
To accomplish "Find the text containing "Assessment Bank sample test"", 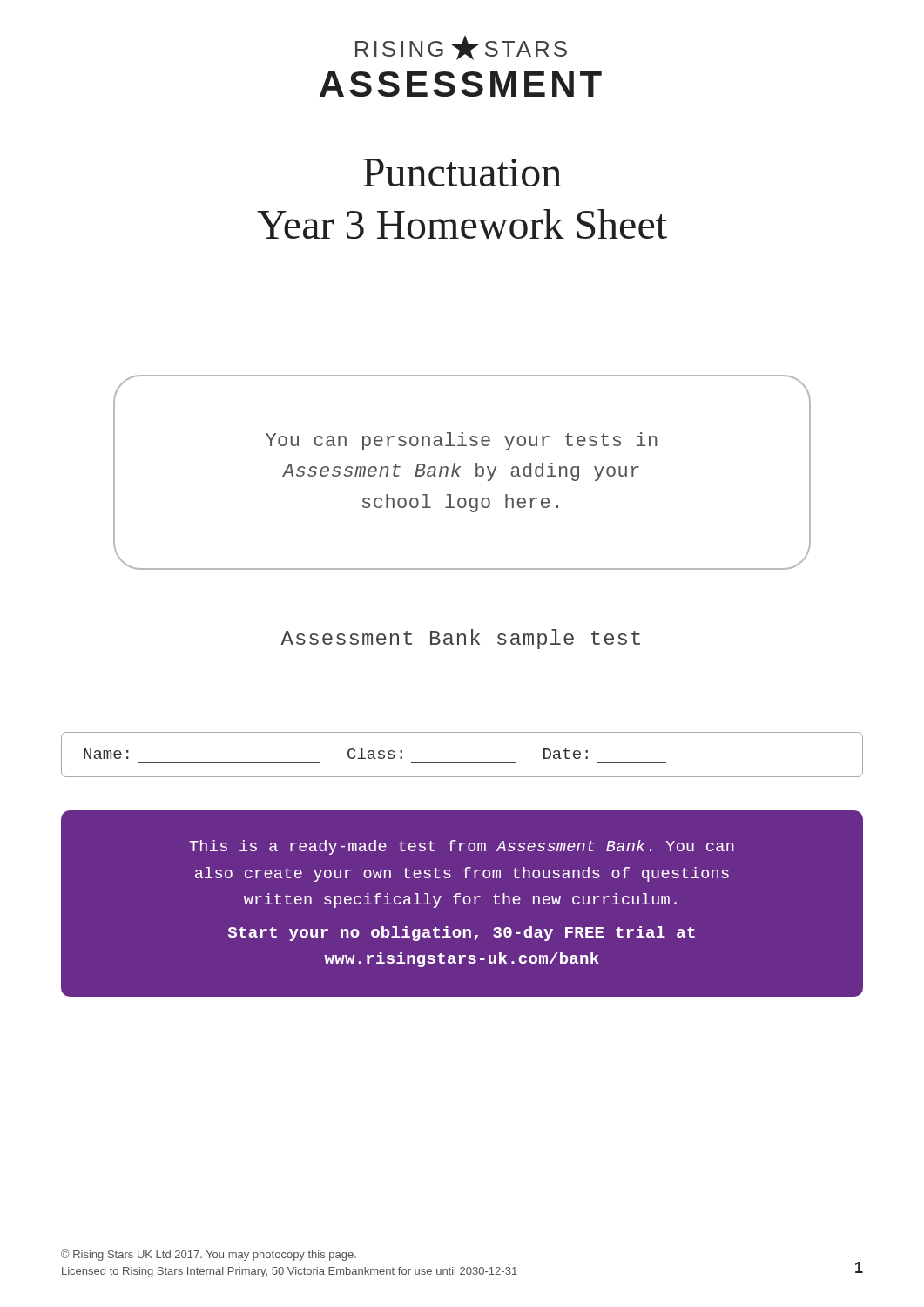I will click(462, 639).
